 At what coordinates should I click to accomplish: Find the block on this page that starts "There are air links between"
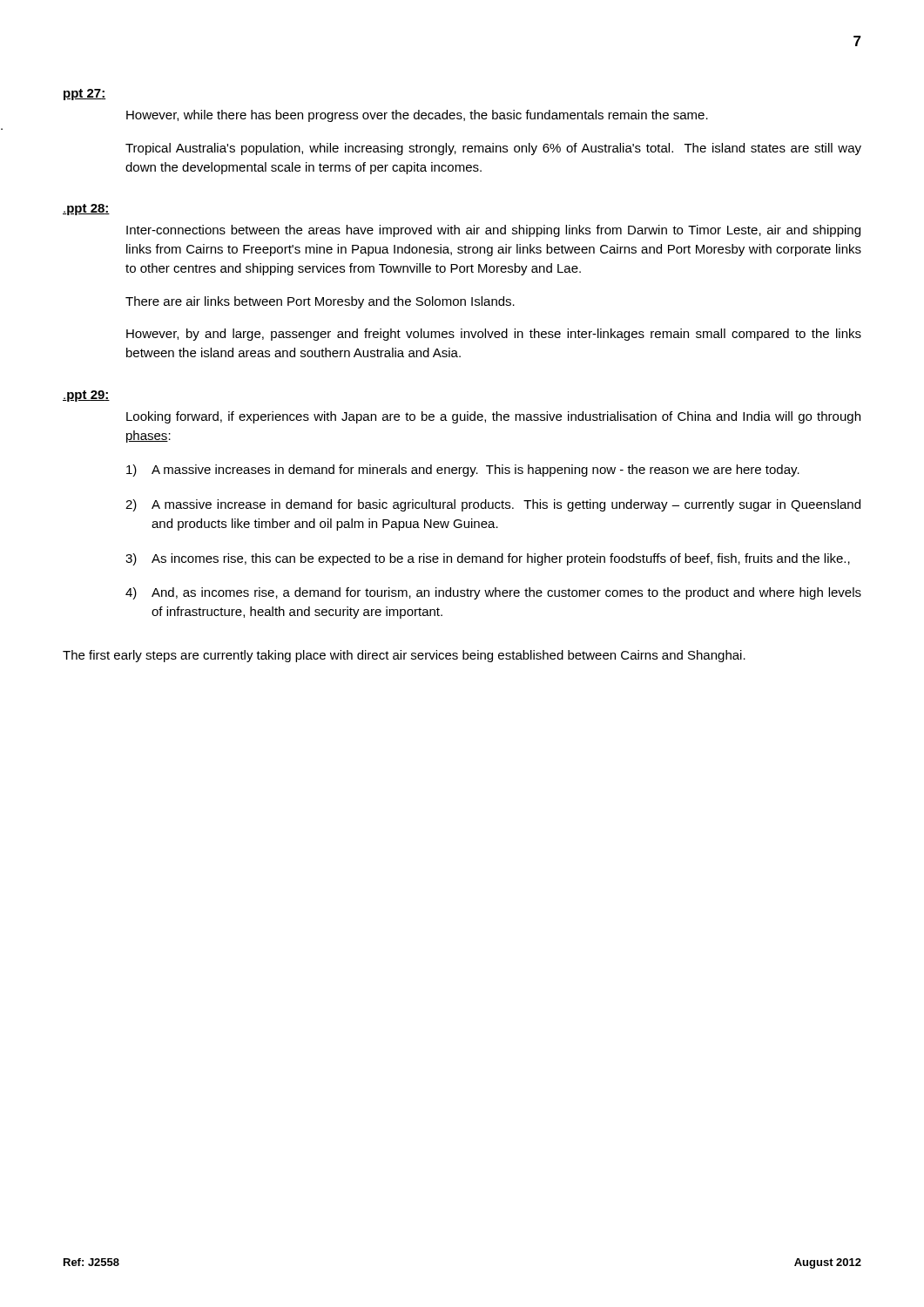coord(320,301)
